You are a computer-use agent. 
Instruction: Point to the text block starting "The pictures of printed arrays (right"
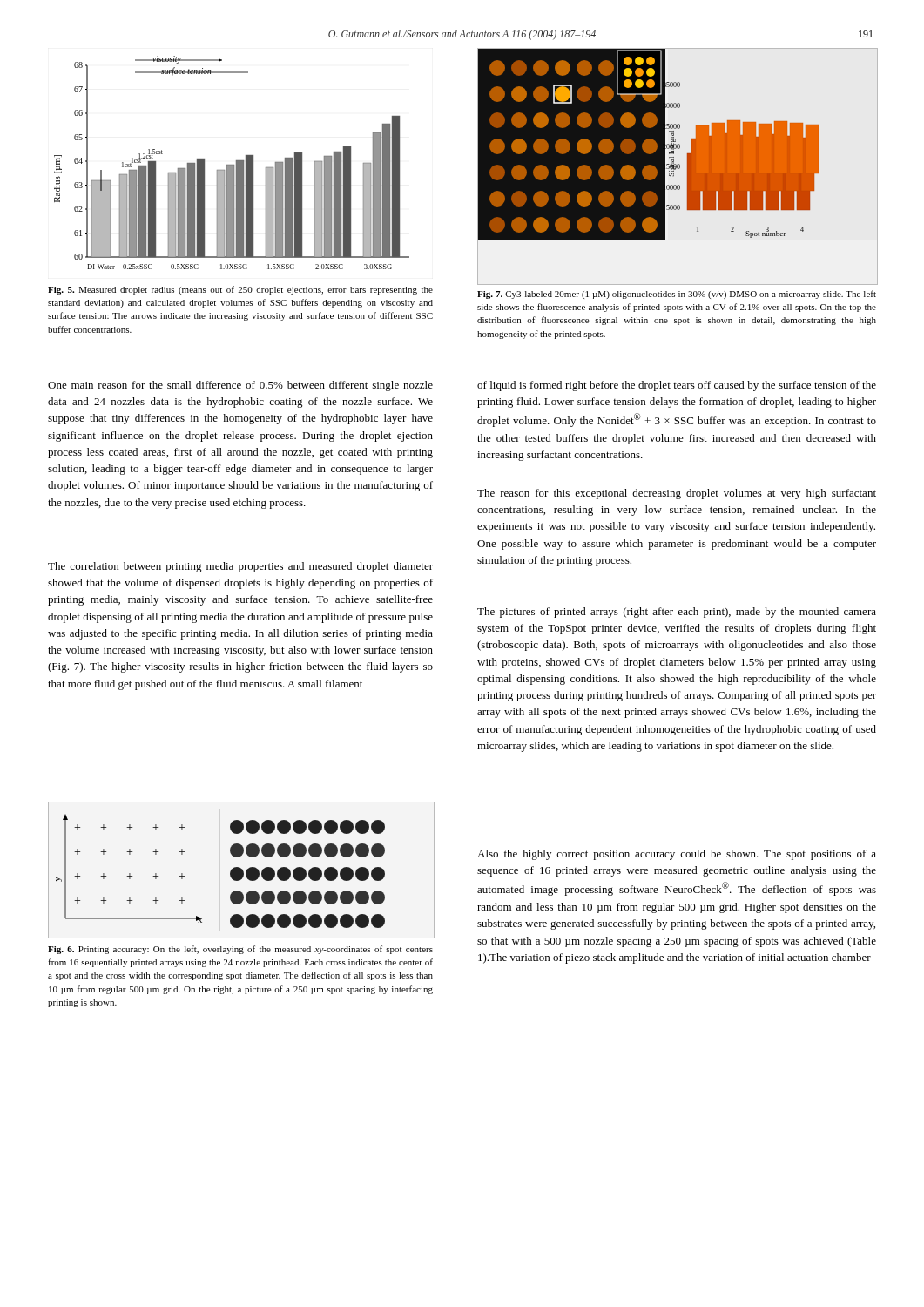pyautogui.click(x=677, y=678)
